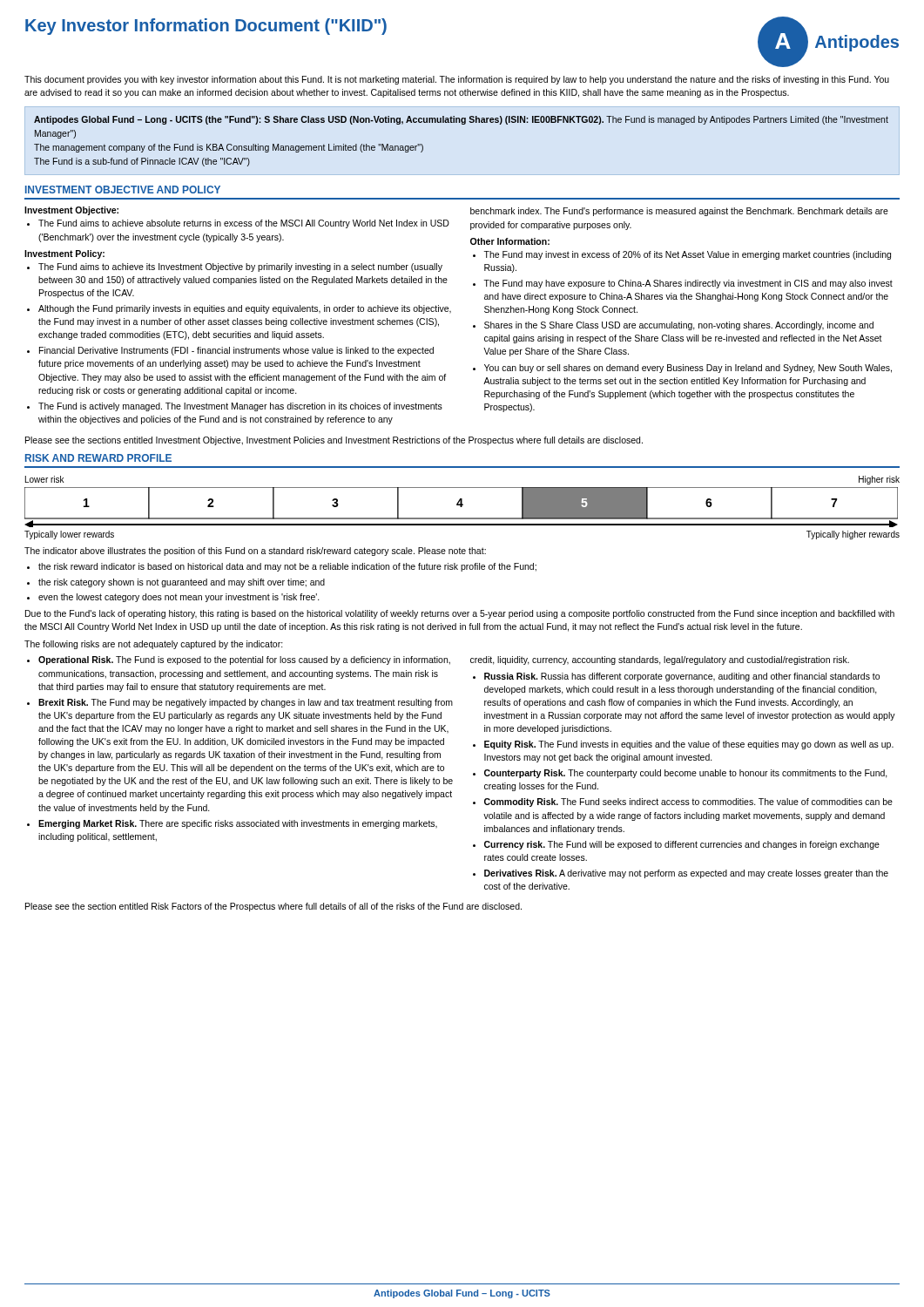924x1307 pixels.
Task: Navigate to the passage starting "This document provides you with"
Action: 457,86
